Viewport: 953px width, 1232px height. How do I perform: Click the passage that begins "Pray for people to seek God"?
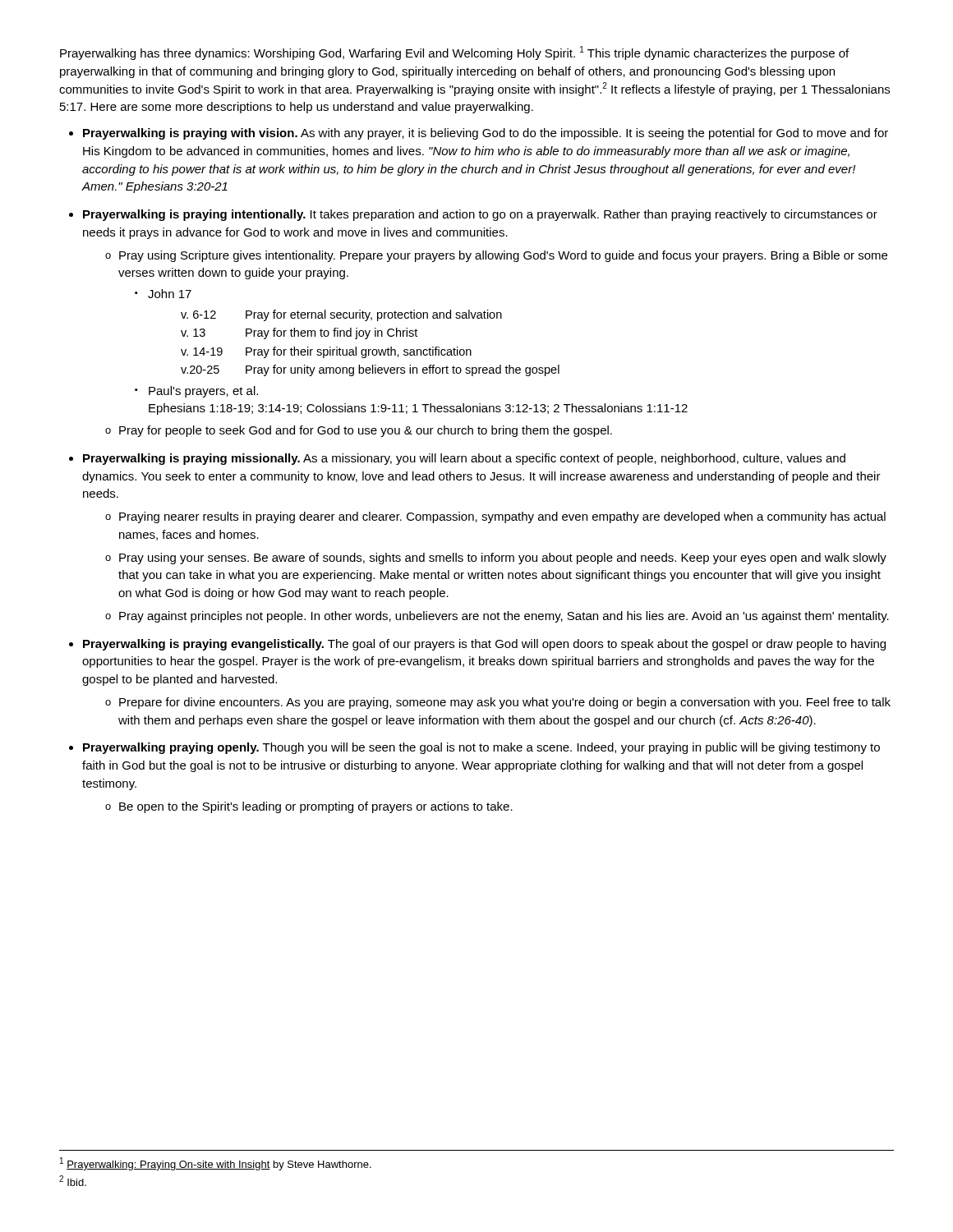366,430
